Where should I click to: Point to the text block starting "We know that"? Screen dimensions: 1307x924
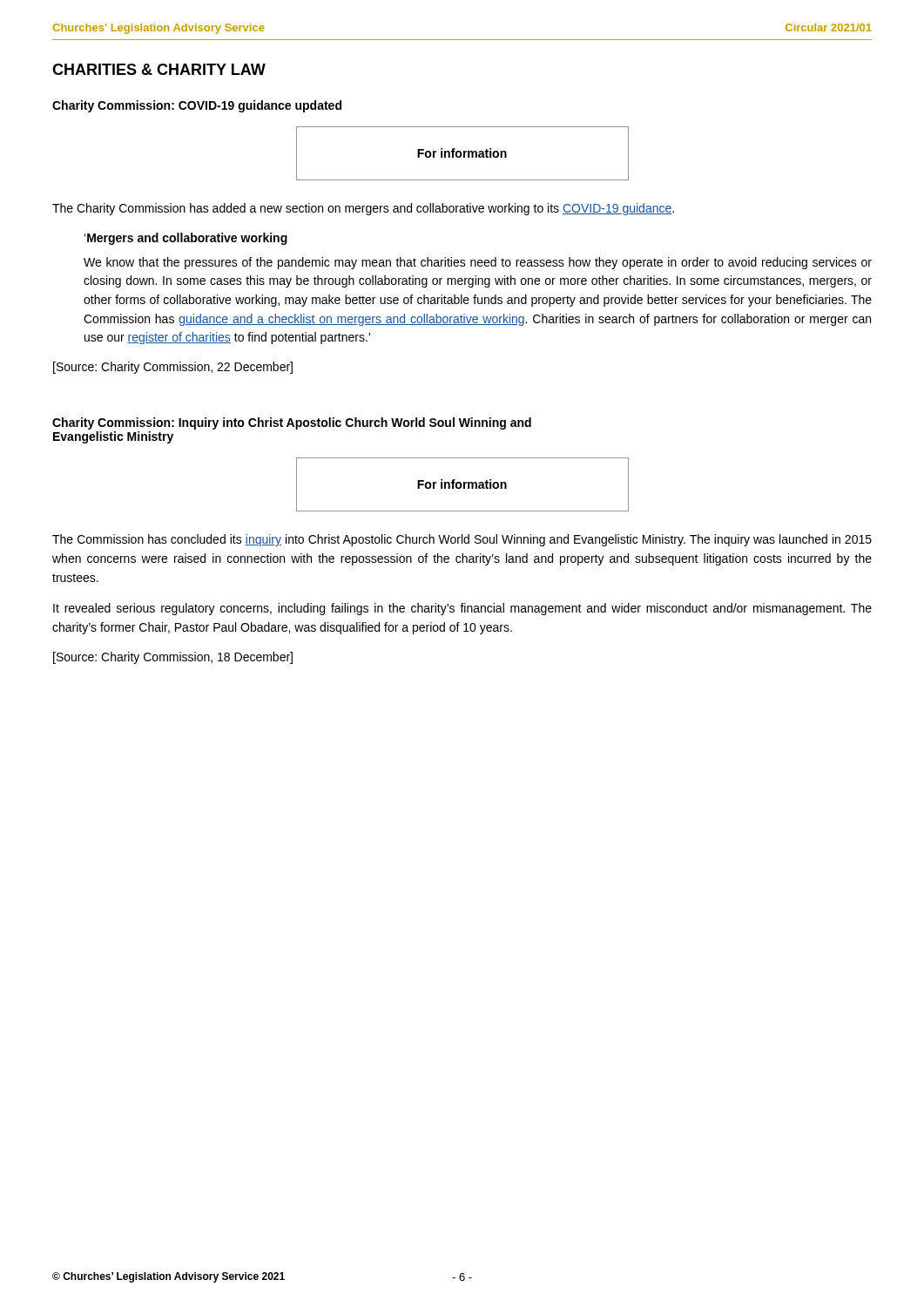point(478,300)
